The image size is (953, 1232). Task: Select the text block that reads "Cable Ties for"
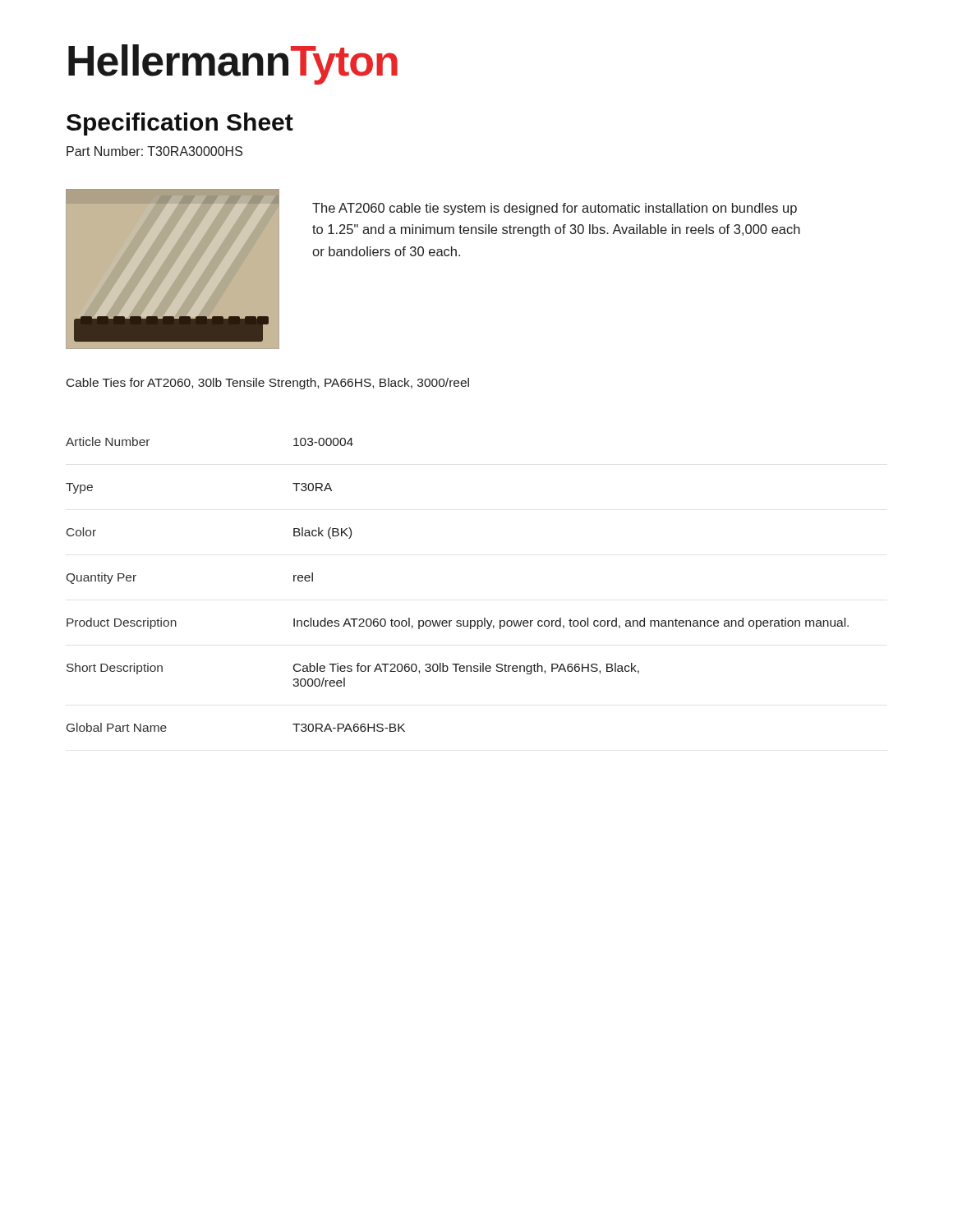point(268,382)
